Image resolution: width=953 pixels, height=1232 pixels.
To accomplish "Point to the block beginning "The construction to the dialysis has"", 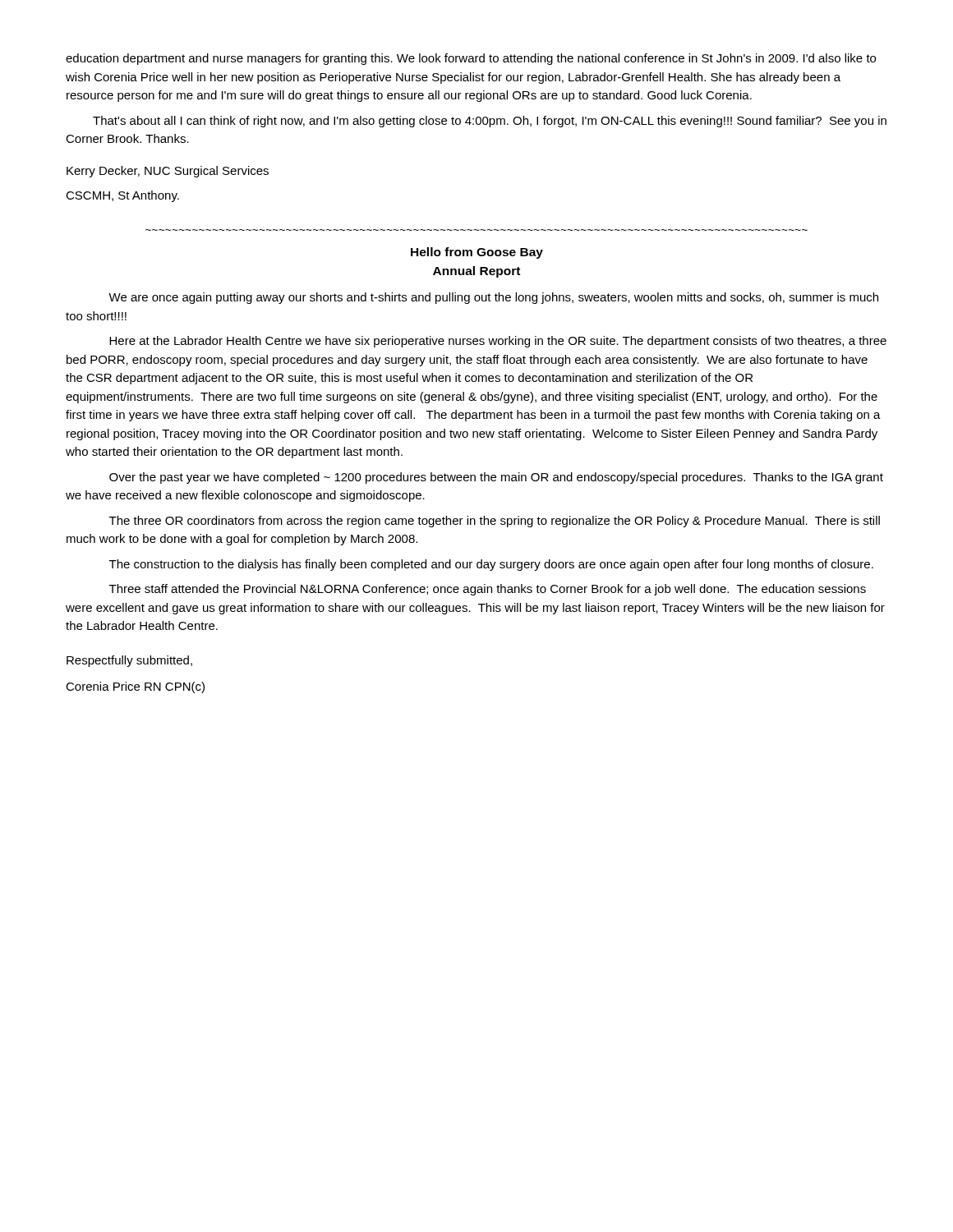I will click(x=476, y=564).
